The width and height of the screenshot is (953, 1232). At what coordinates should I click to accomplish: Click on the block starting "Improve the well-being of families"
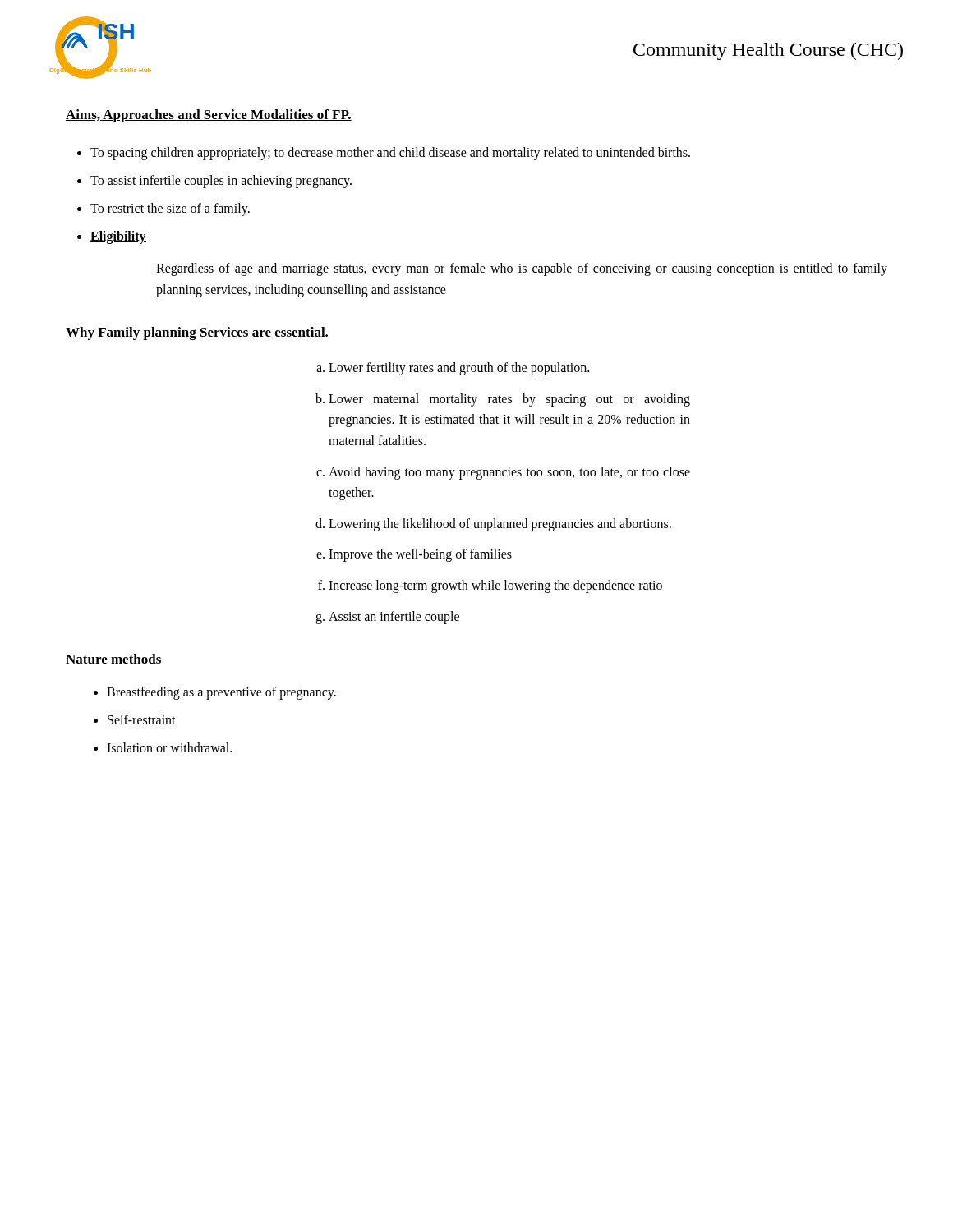click(420, 554)
